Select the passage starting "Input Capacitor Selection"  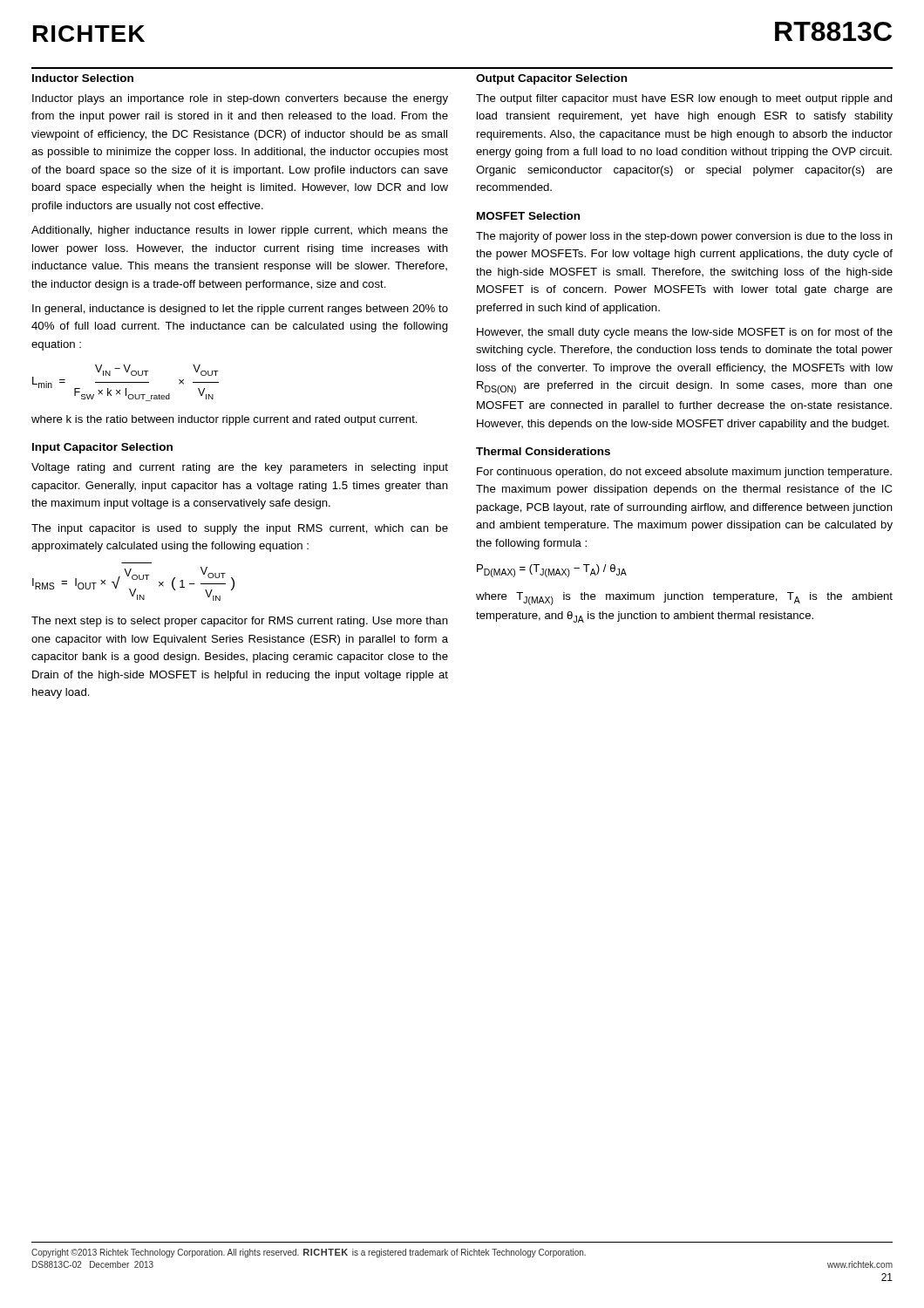tap(102, 447)
